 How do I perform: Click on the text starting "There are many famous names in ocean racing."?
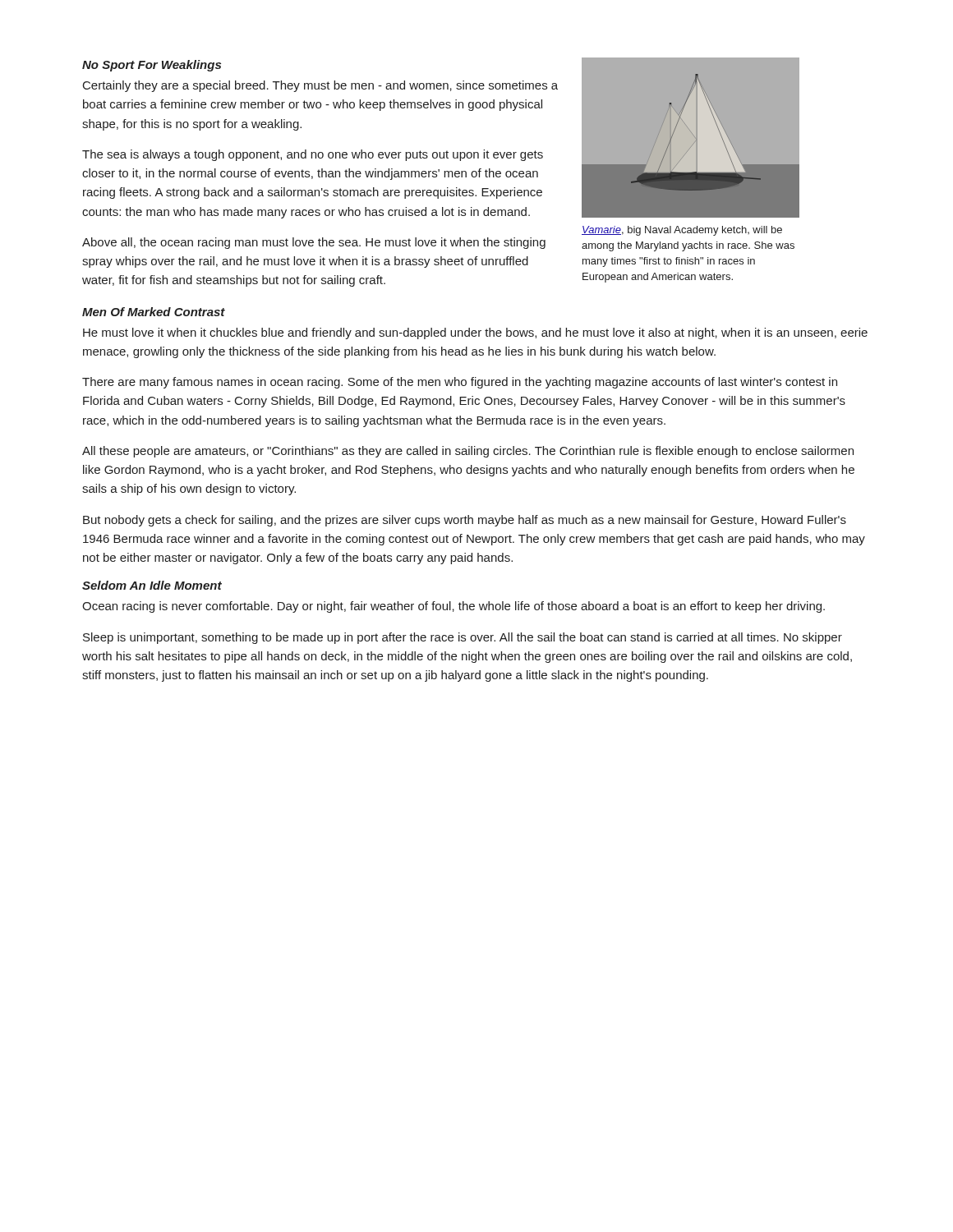click(464, 401)
